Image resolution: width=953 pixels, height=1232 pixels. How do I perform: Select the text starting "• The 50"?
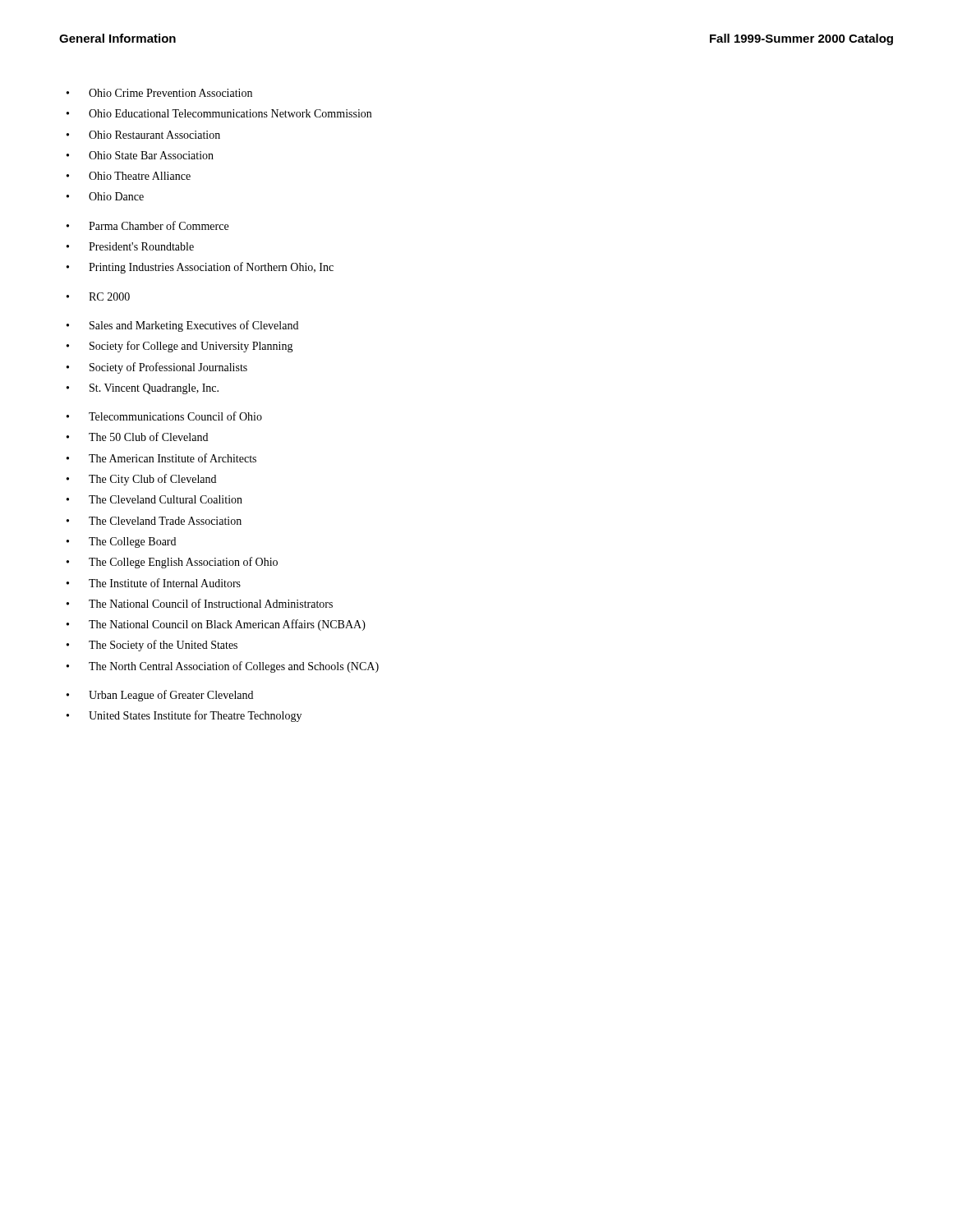tap(134, 438)
